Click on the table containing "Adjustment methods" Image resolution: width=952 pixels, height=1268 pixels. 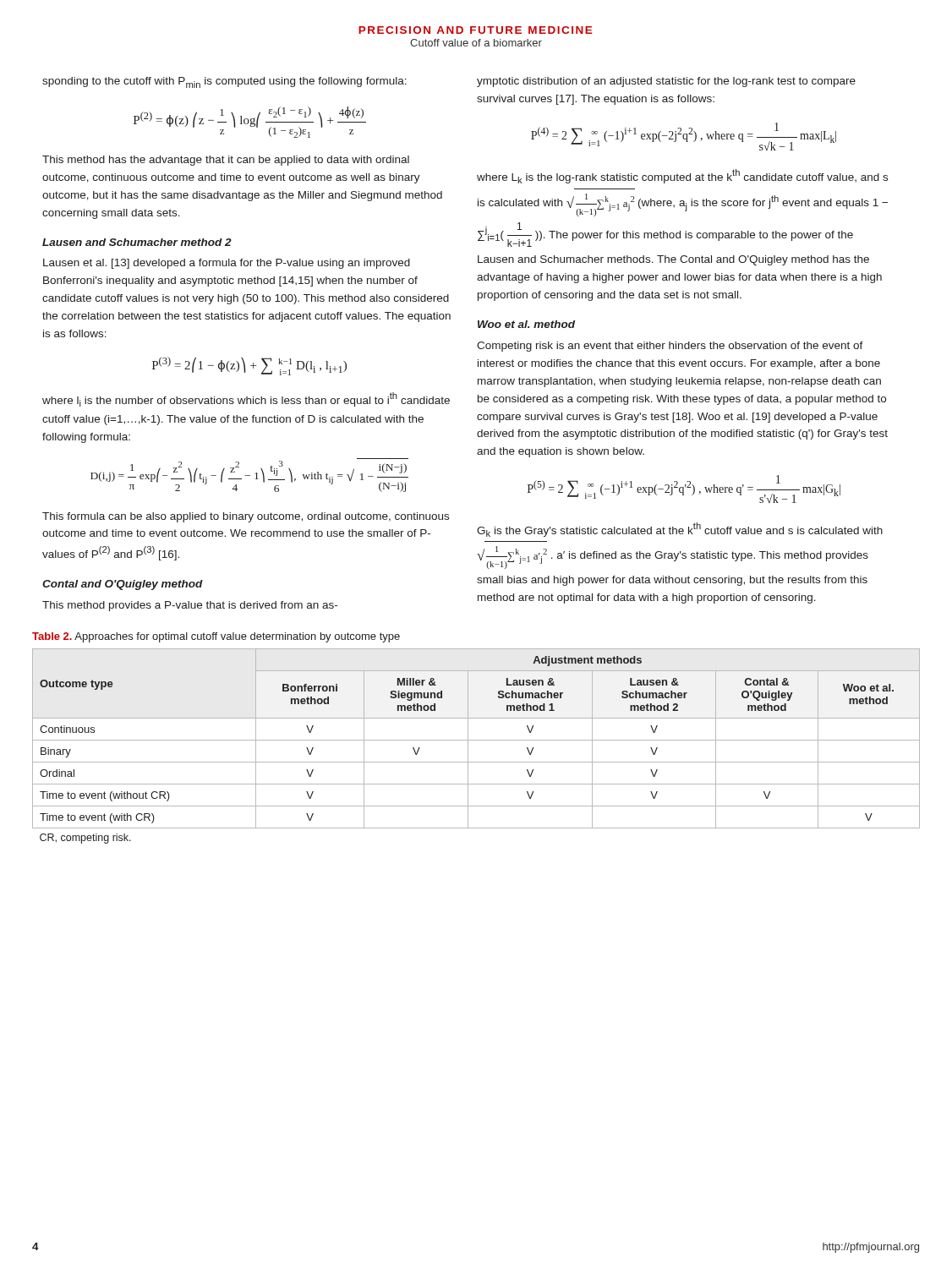tap(476, 747)
